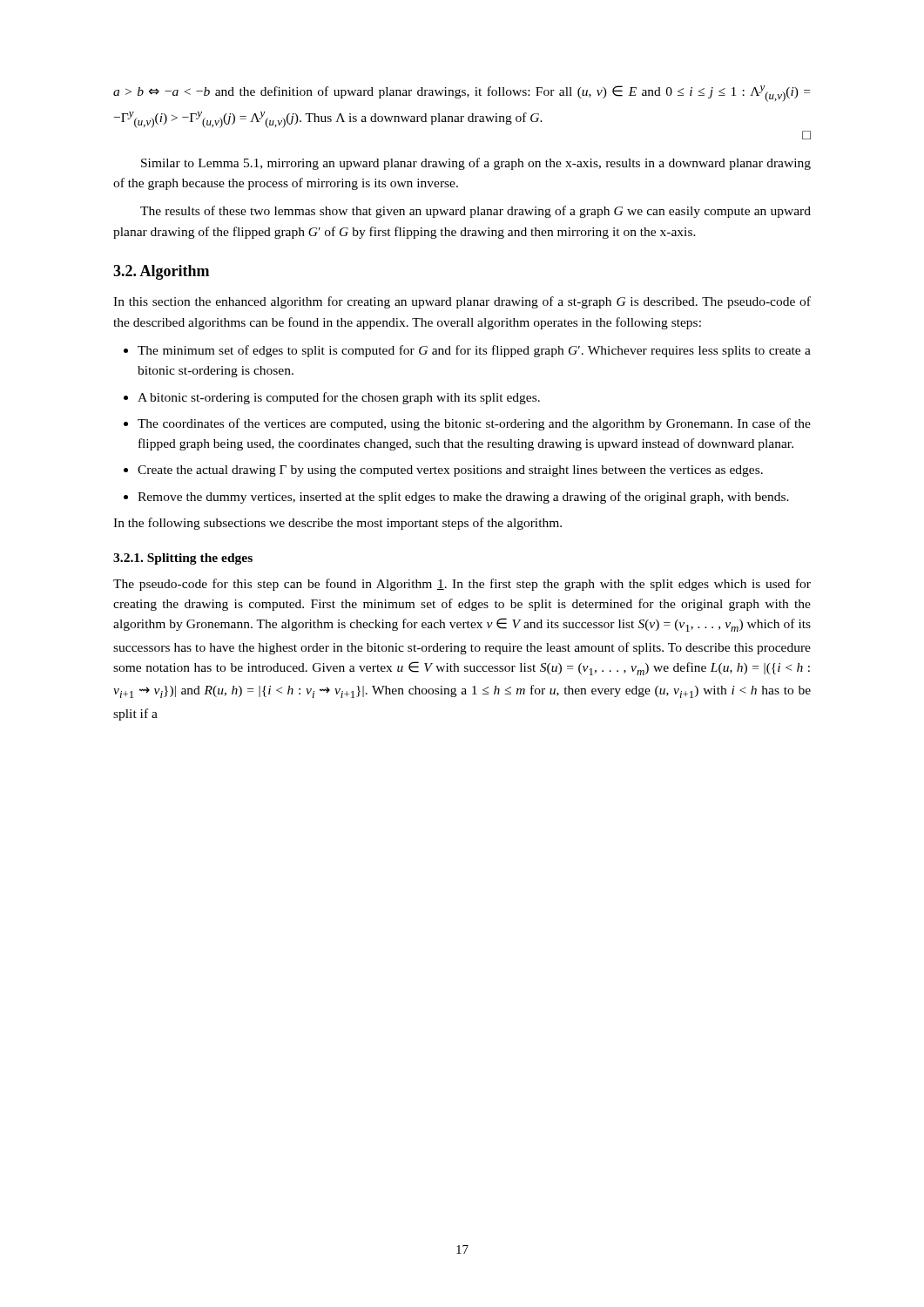Click on the block starting "The minimum set"
924x1307 pixels.
click(x=474, y=360)
